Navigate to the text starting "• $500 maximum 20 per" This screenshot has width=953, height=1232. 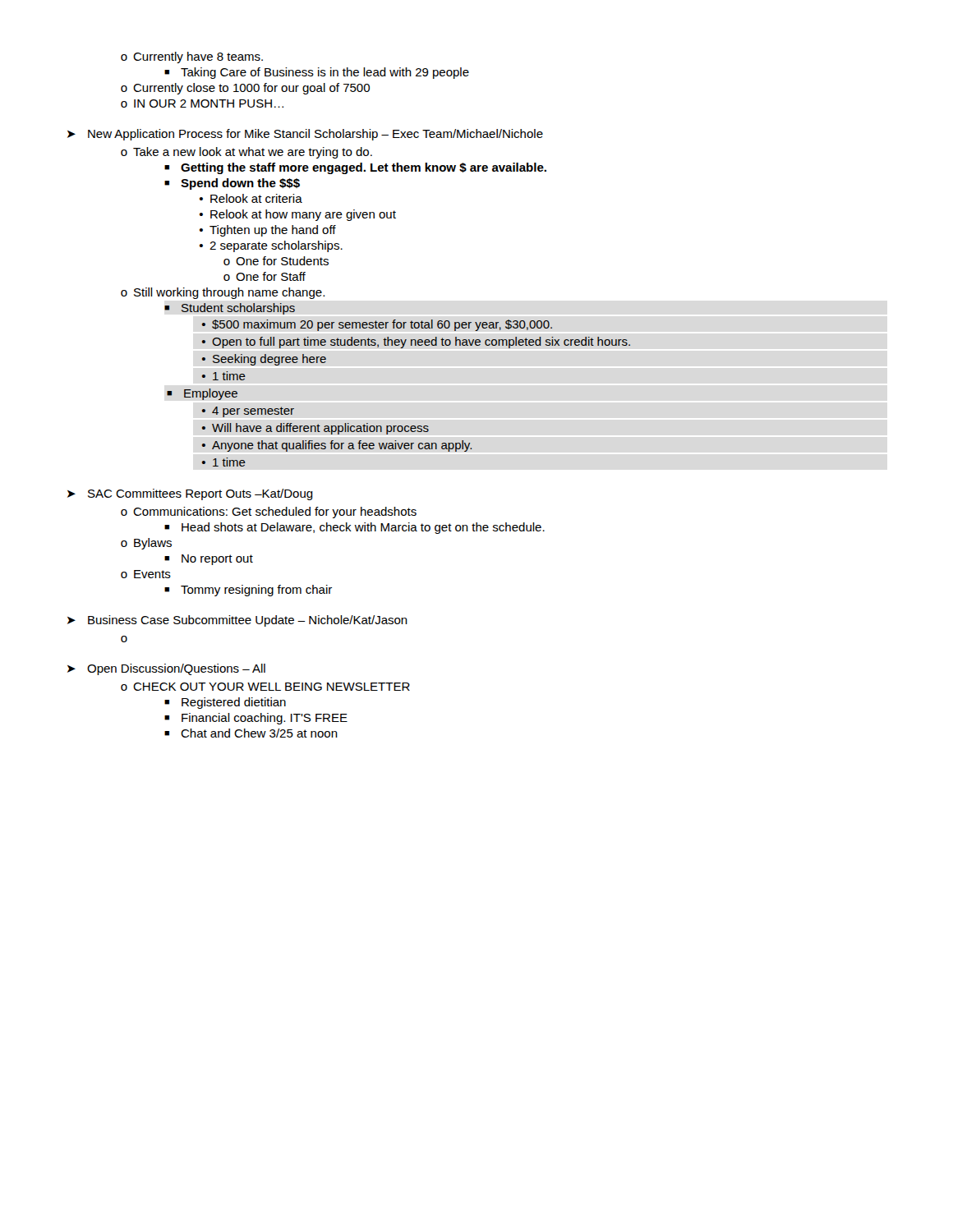[x=540, y=324]
